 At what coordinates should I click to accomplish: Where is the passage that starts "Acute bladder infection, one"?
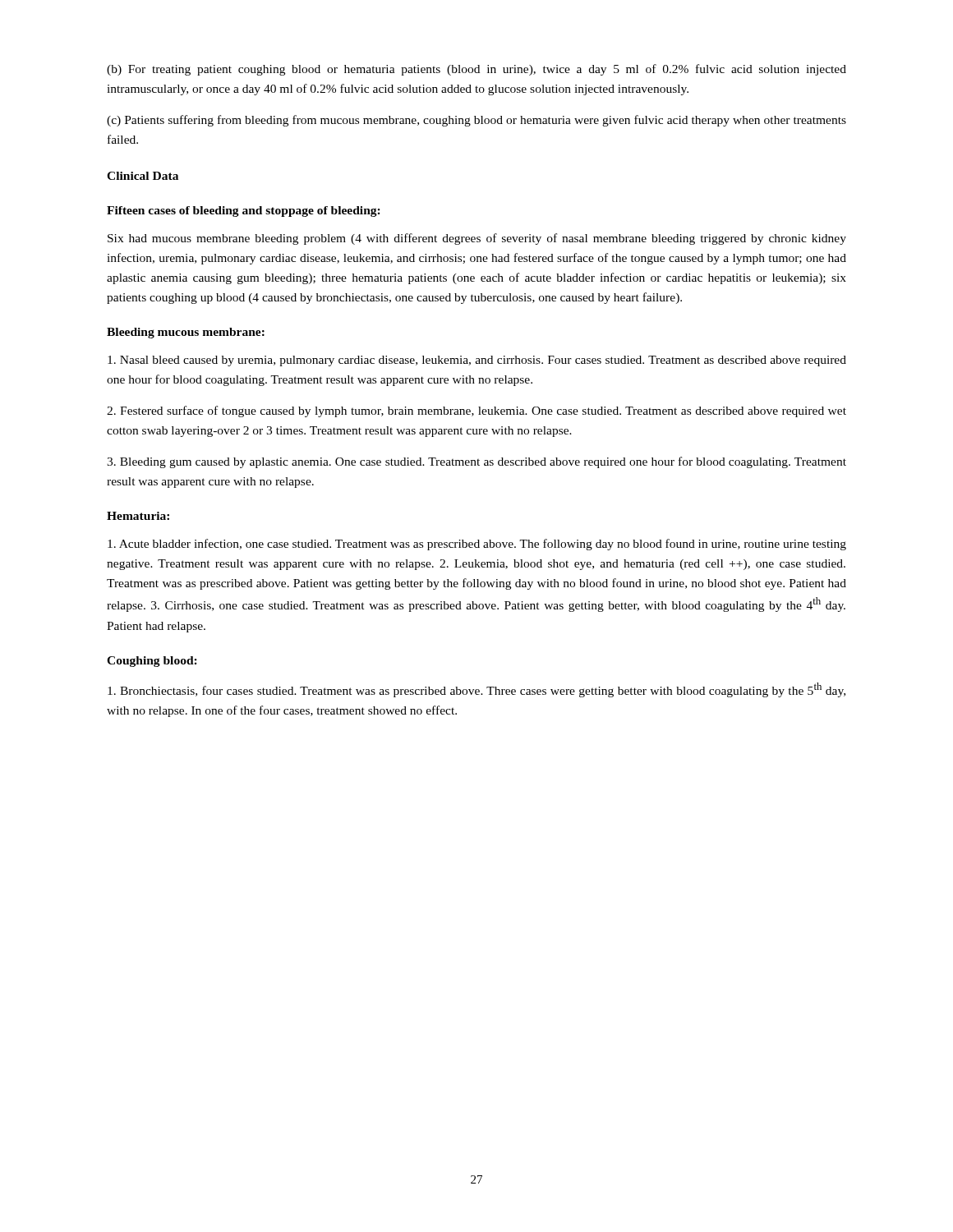click(x=476, y=585)
